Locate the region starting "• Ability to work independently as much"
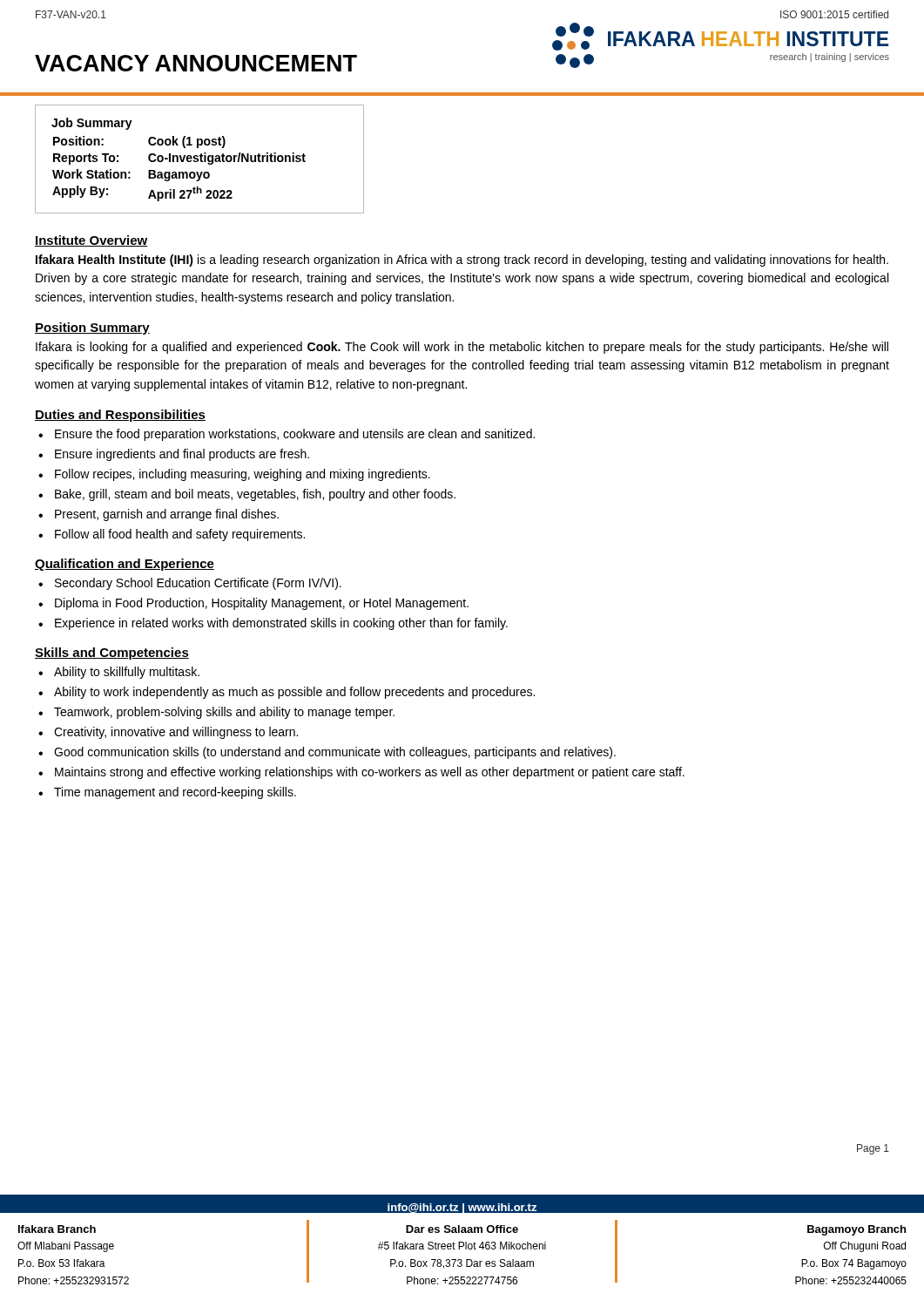Image resolution: width=924 pixels, height=1307 pixels. point(287,692)
